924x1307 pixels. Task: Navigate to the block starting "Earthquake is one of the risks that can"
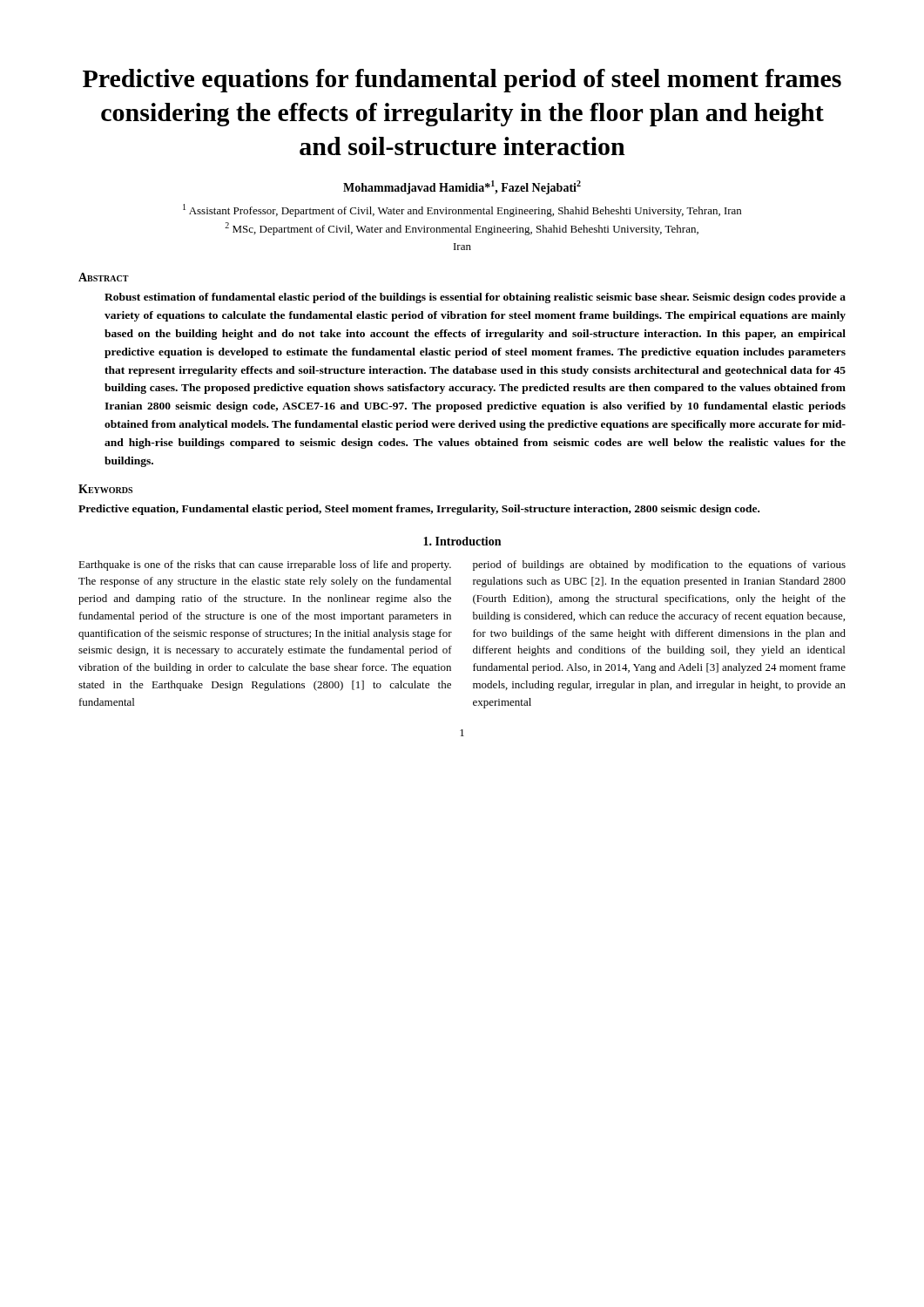(x=265, y=633)
